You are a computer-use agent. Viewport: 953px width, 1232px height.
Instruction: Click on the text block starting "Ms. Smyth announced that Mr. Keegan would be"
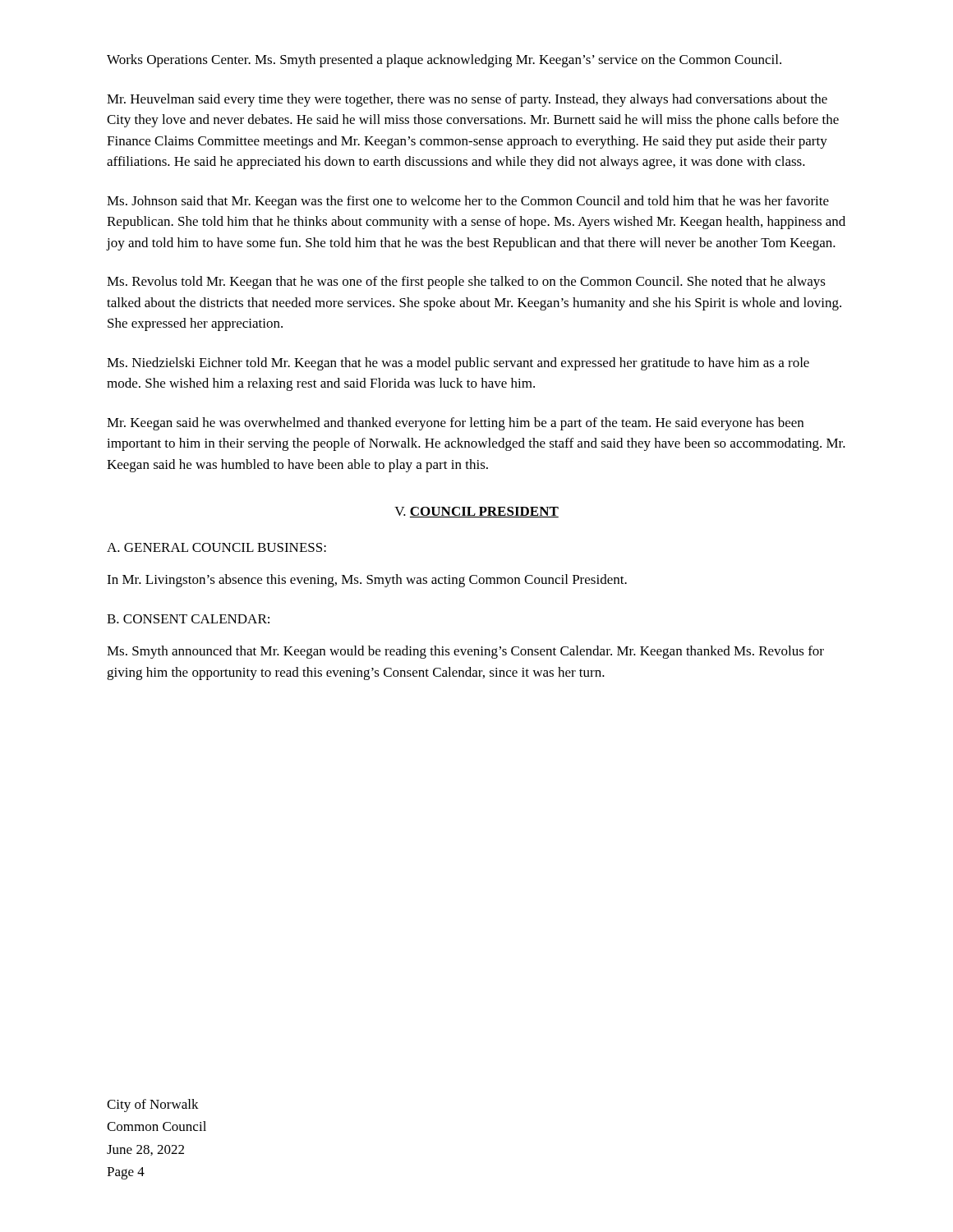[465, 661]
